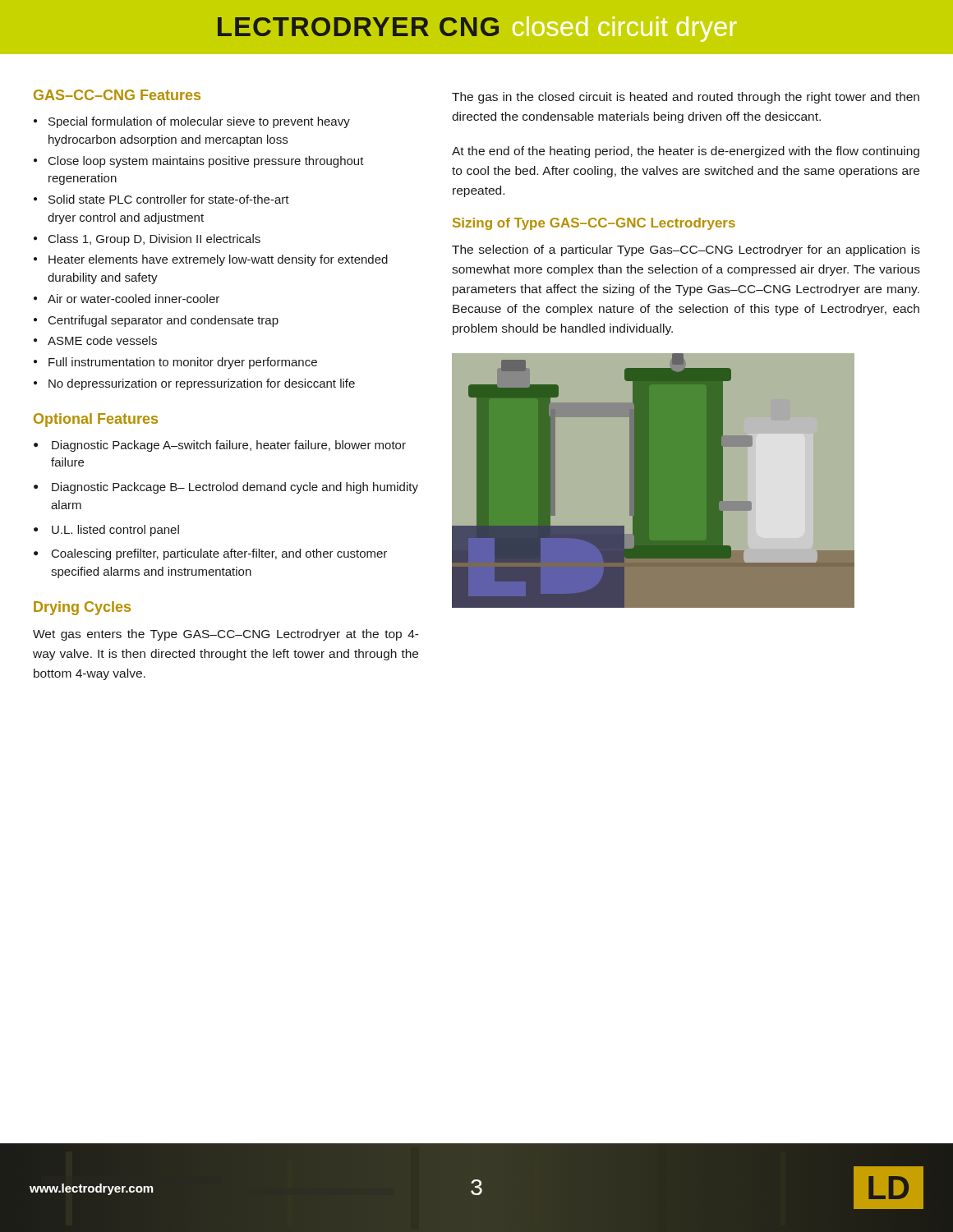The image size is (953, 1232).
Task: Click the passage that begins "Full instrumentation to monitor"
Action: pyautogui.click(x=183, y=362)
